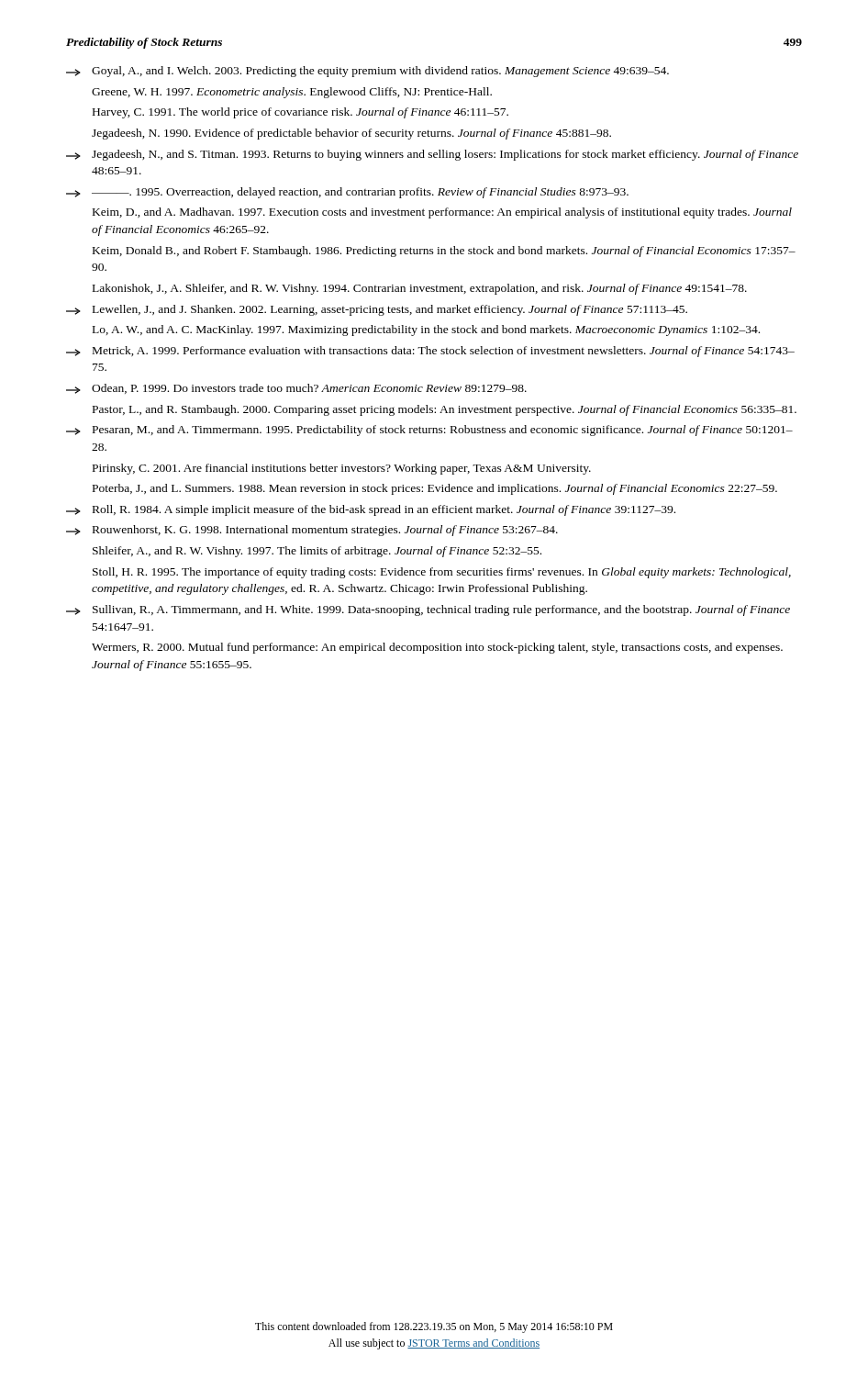Where is the passage that starts "Poterba, J., and L. Summers. 1988. Mean"?
868x1377 pixels.
[435, 488]
